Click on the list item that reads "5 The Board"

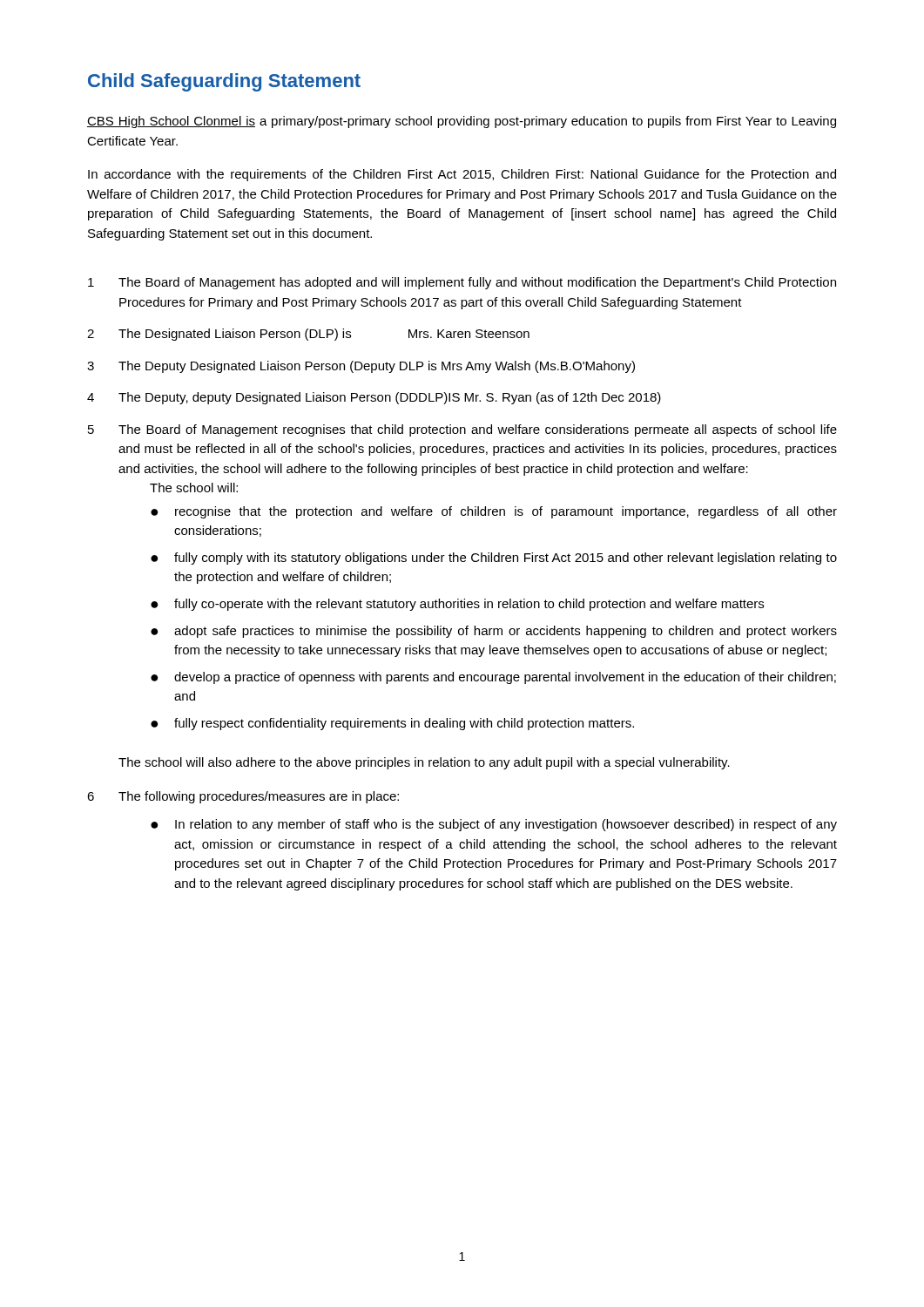pos(462,430)
